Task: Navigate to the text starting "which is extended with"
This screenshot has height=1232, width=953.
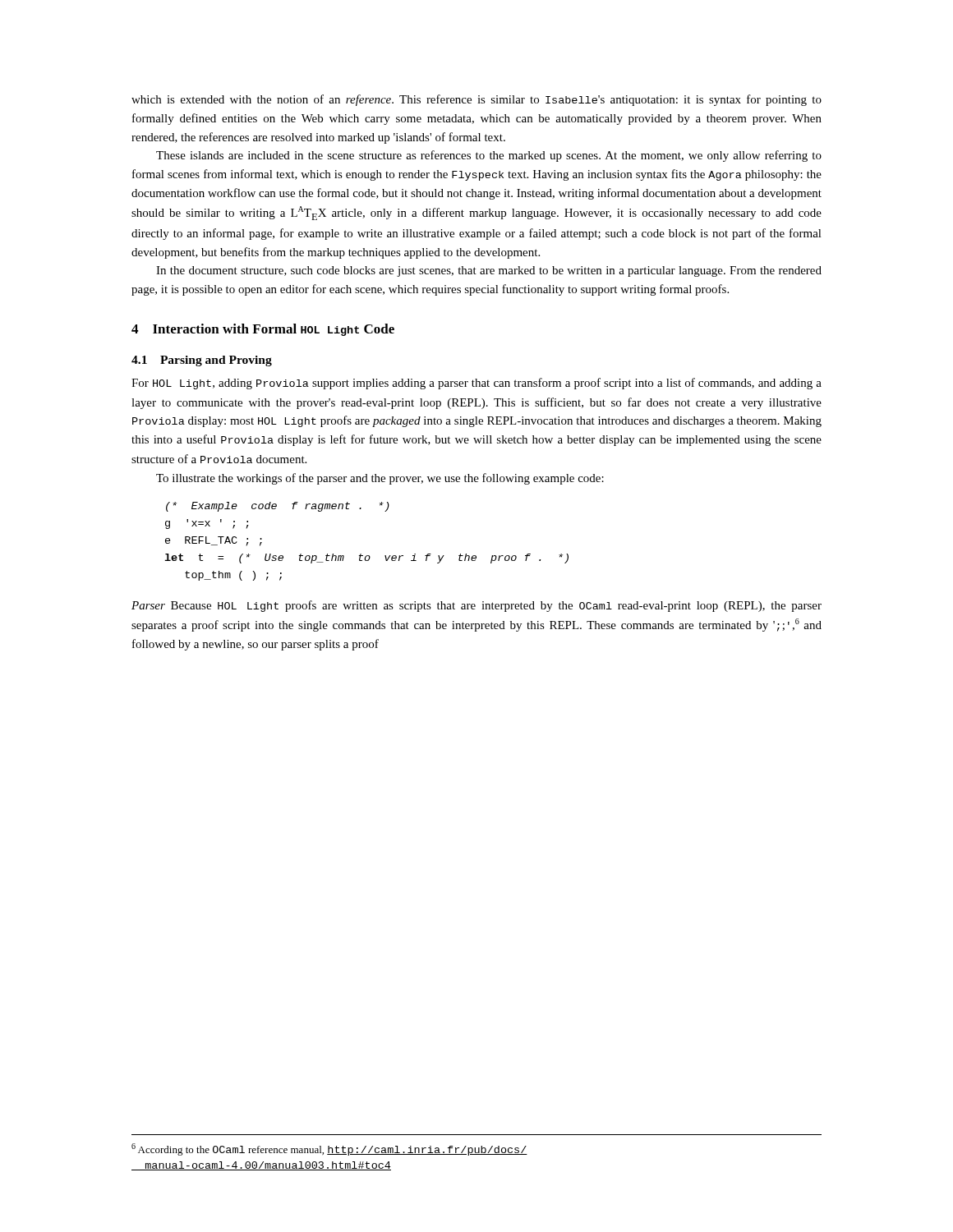Action: (x=476, y=194)
